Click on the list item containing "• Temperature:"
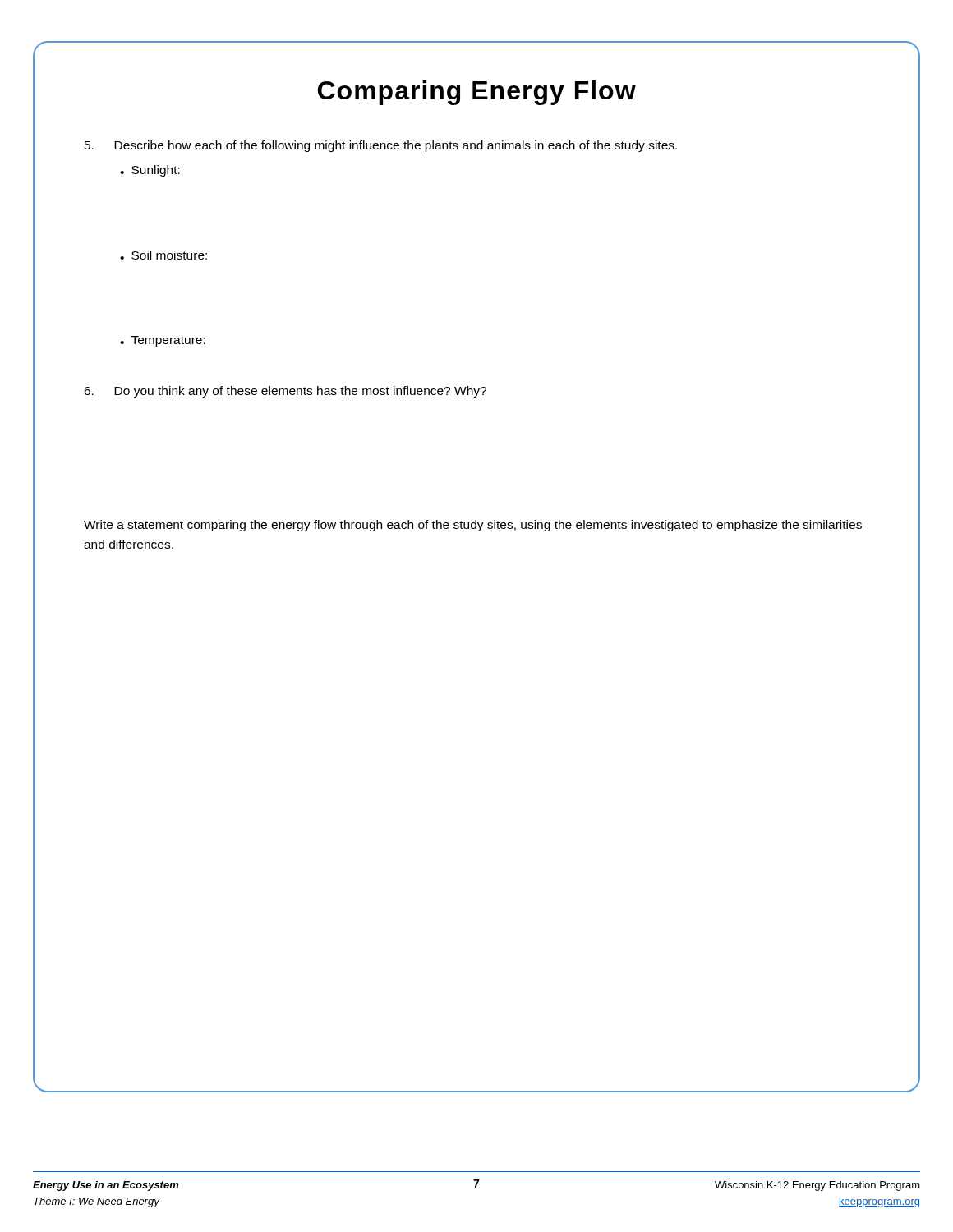953x1232 pixels. [163, 342]
